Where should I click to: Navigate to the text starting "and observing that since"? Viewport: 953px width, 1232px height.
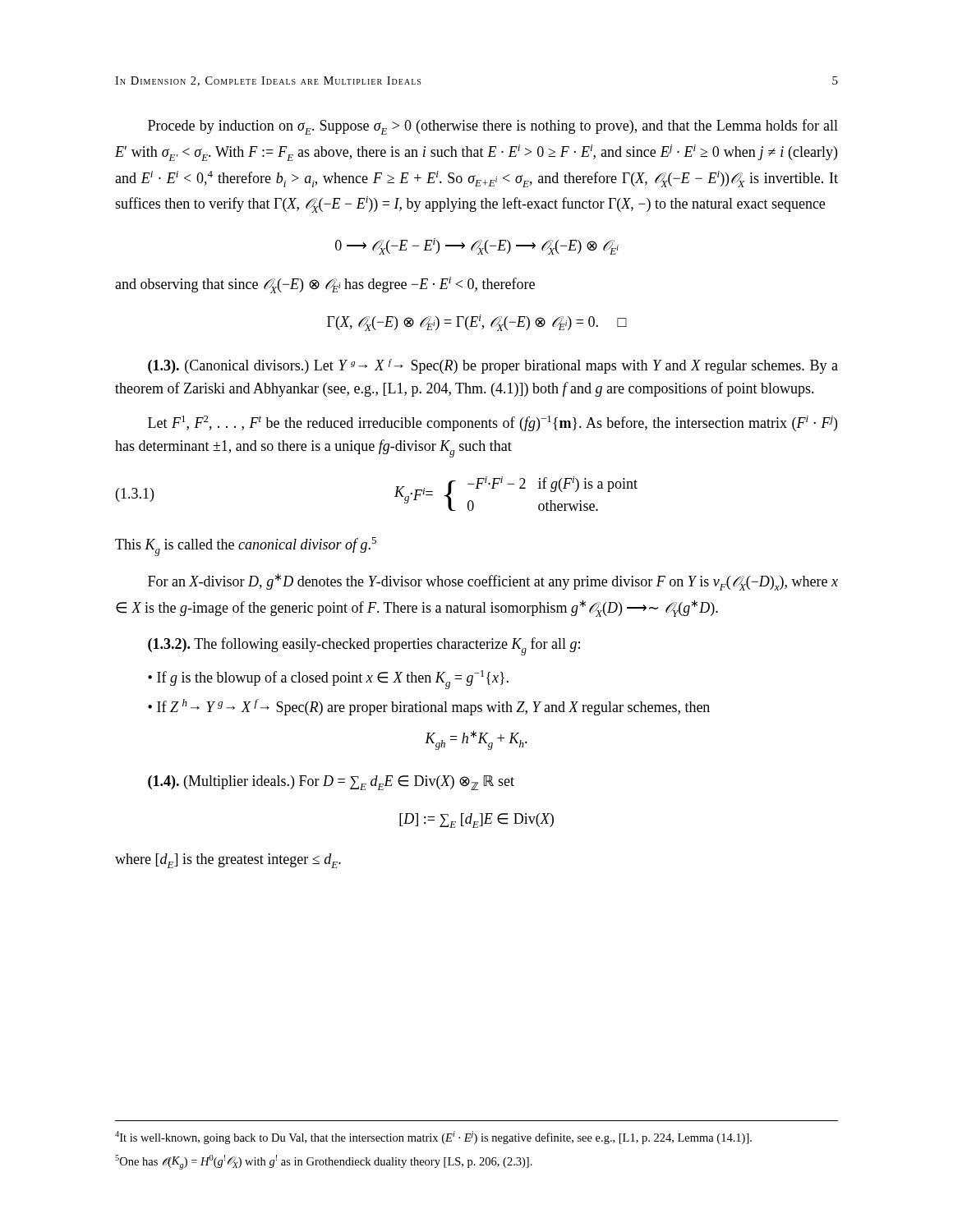click(x=325, y=284)
